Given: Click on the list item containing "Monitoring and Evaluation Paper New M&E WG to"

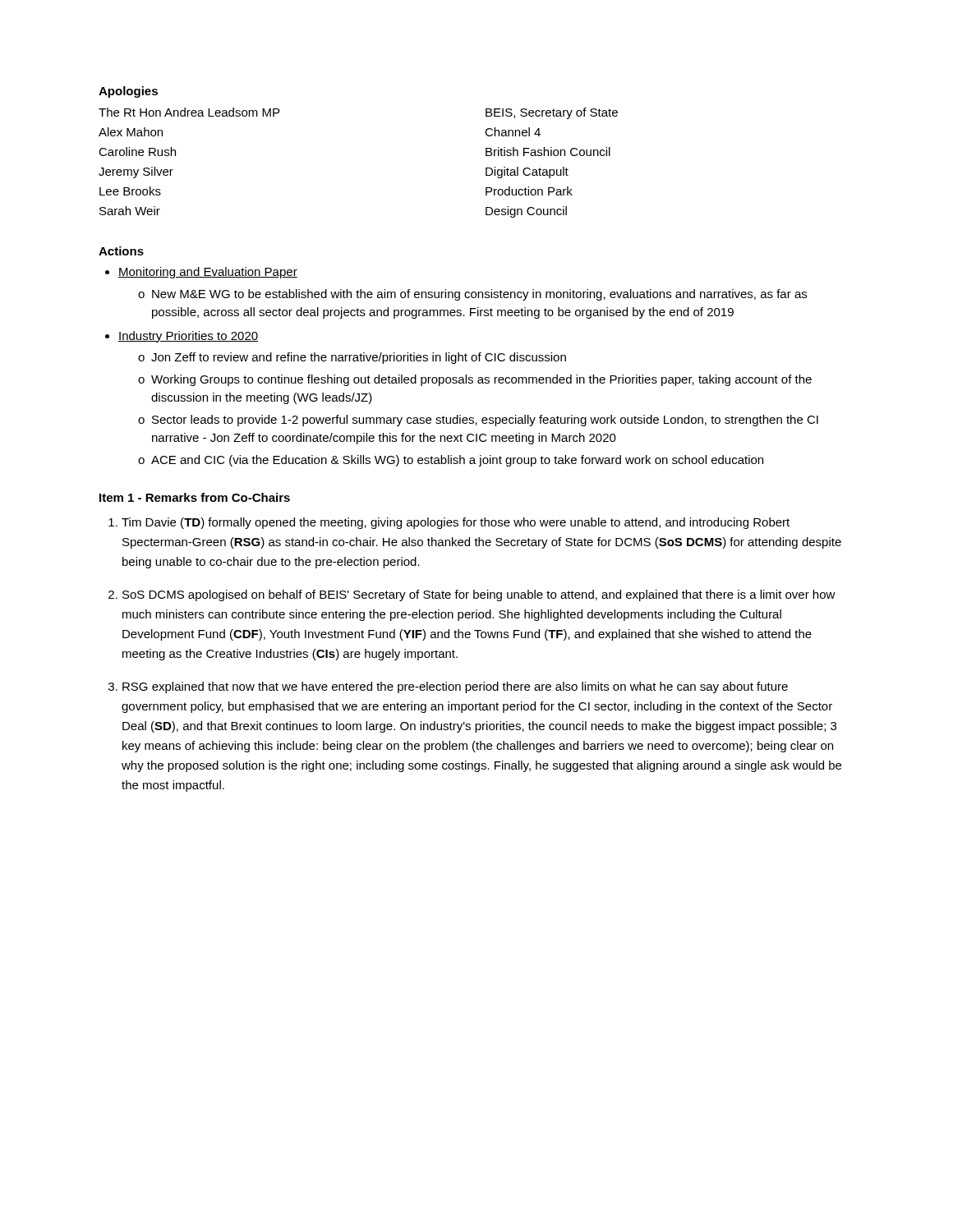Looking at the screenshot, I should [x=486, y=293].
